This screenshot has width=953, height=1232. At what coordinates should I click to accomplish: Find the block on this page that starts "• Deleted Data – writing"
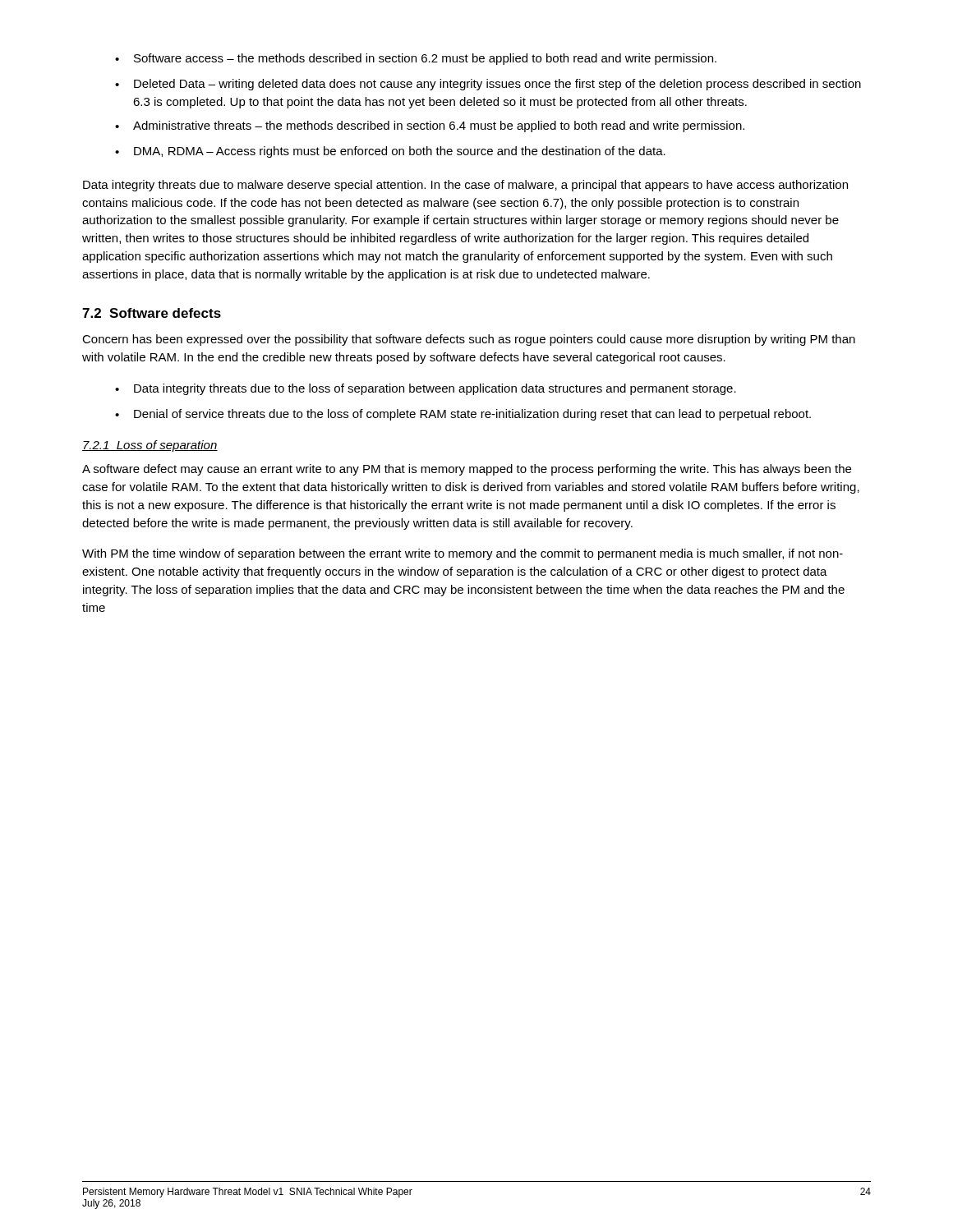pyautogui.click(x=493, y=92)
